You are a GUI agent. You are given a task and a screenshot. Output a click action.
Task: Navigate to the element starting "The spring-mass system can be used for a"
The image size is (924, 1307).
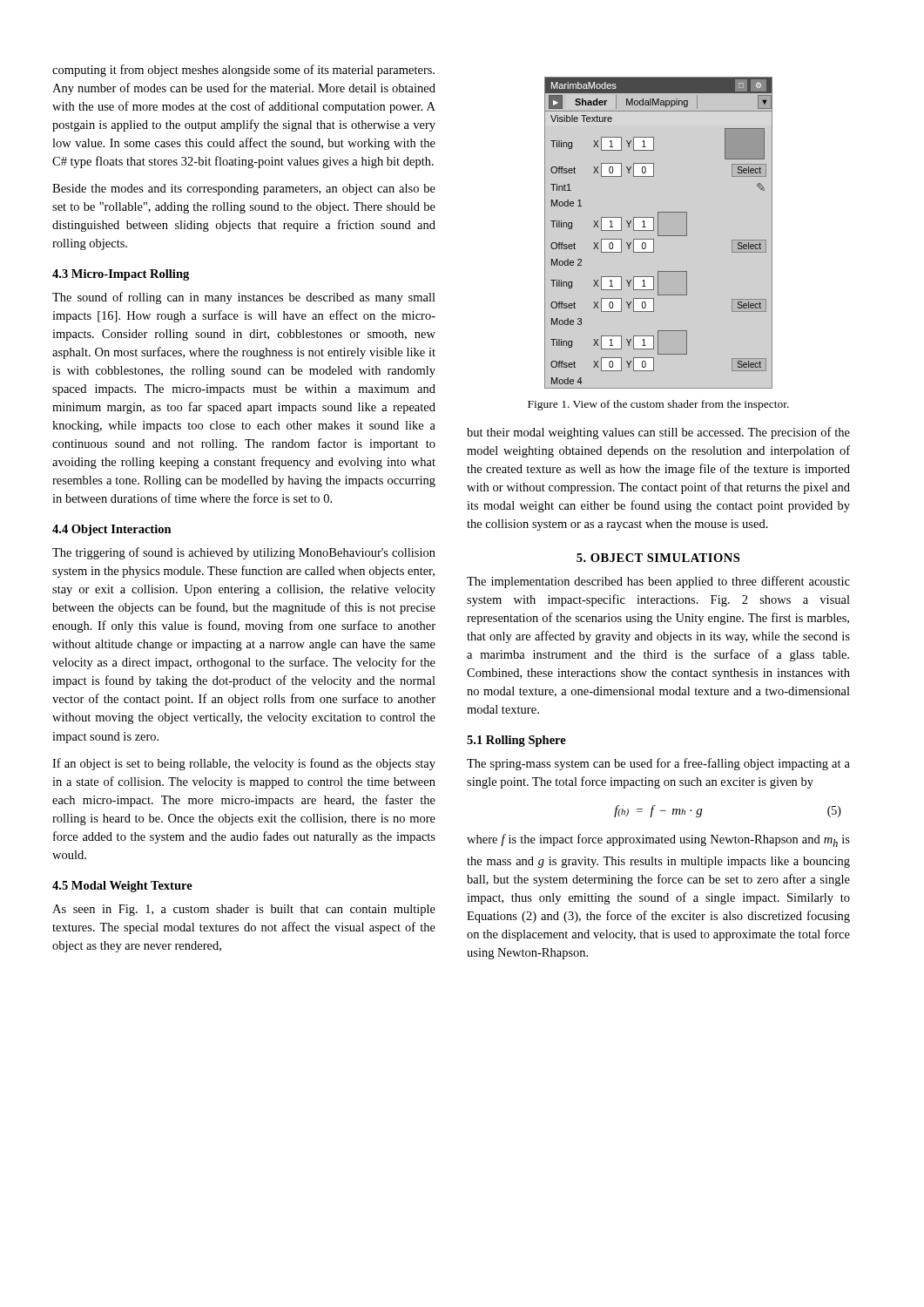click(x=658, y=773)
